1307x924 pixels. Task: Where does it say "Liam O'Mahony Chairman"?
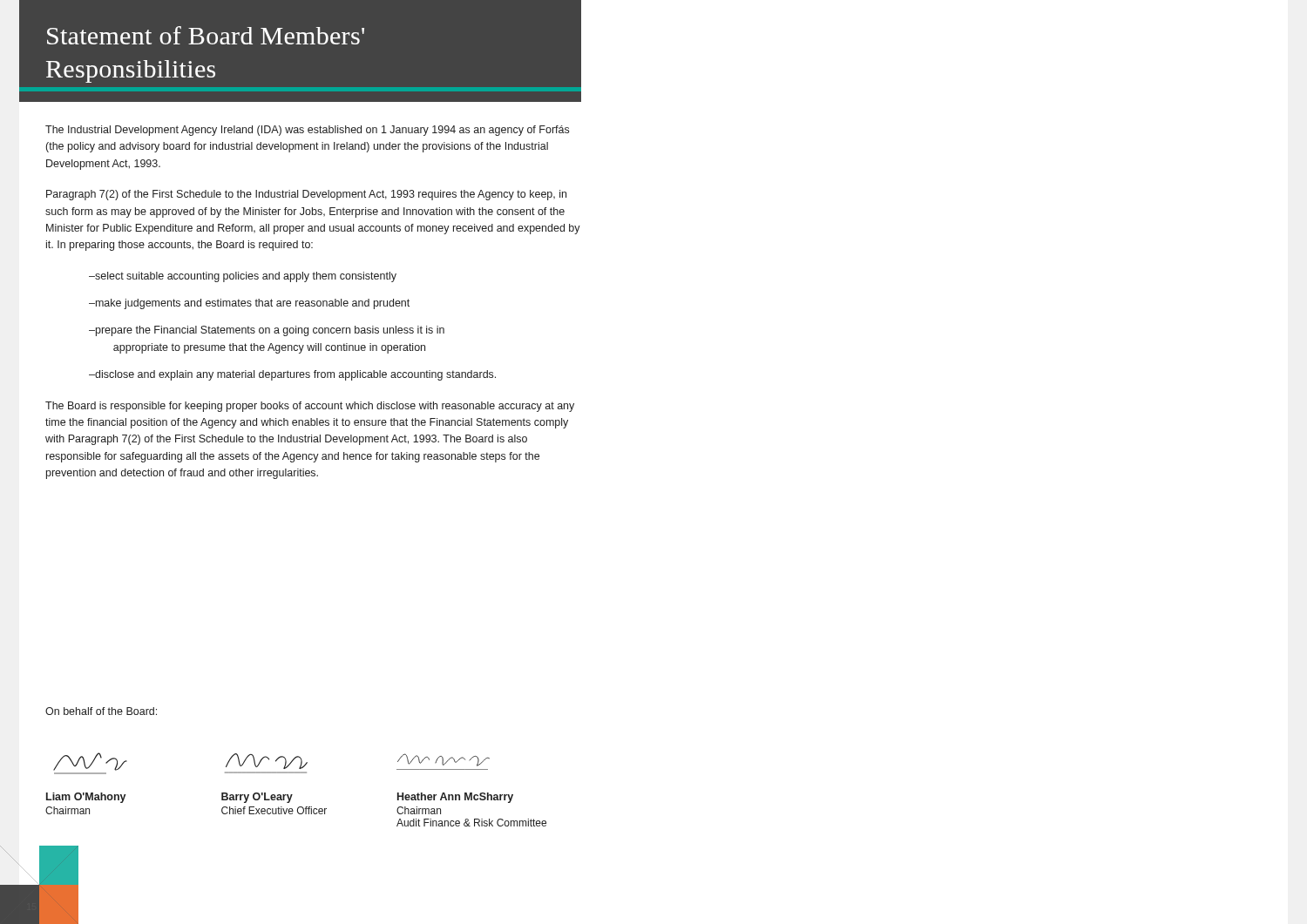tap(129, 804)
